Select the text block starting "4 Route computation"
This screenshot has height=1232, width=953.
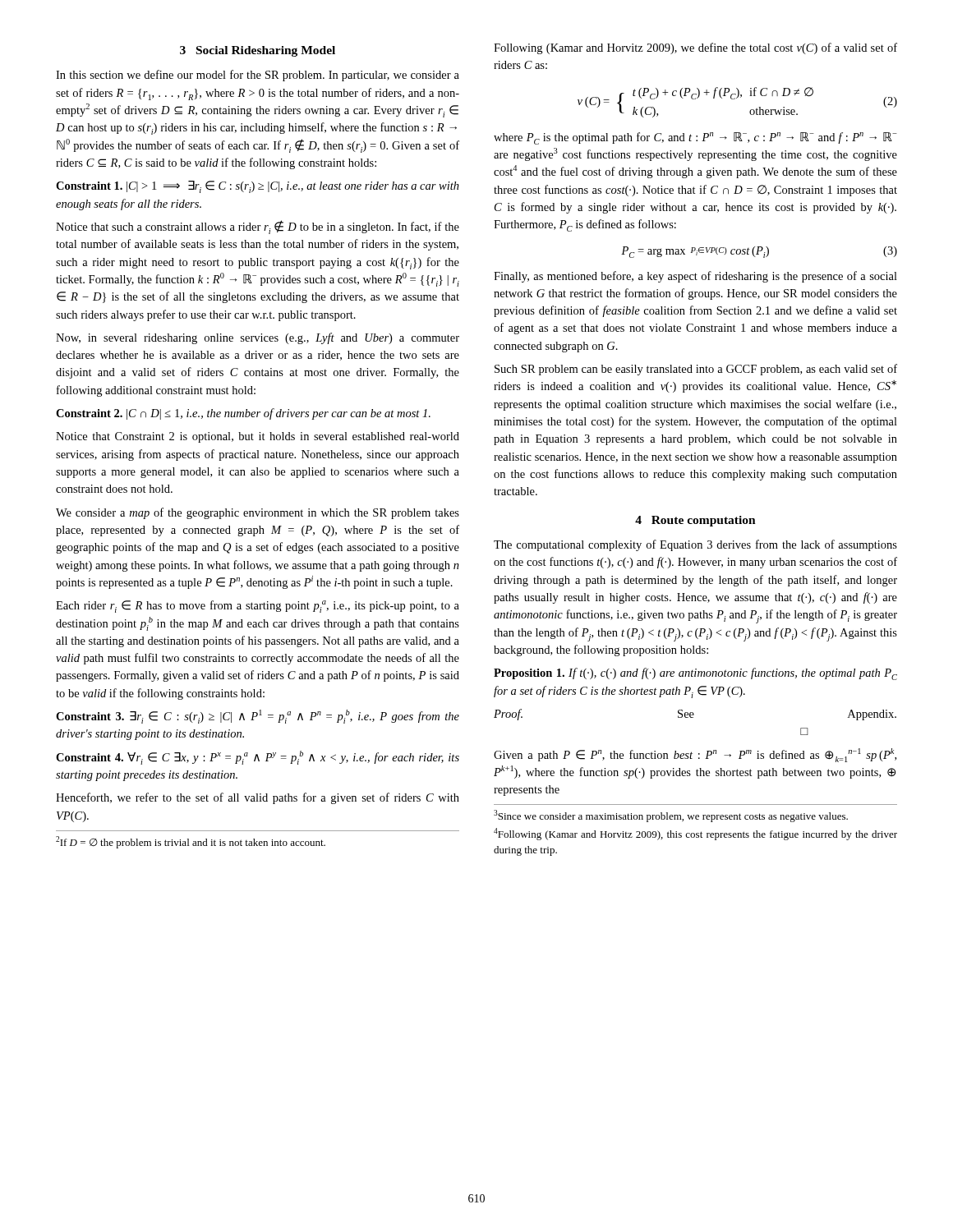click(695, 519)
